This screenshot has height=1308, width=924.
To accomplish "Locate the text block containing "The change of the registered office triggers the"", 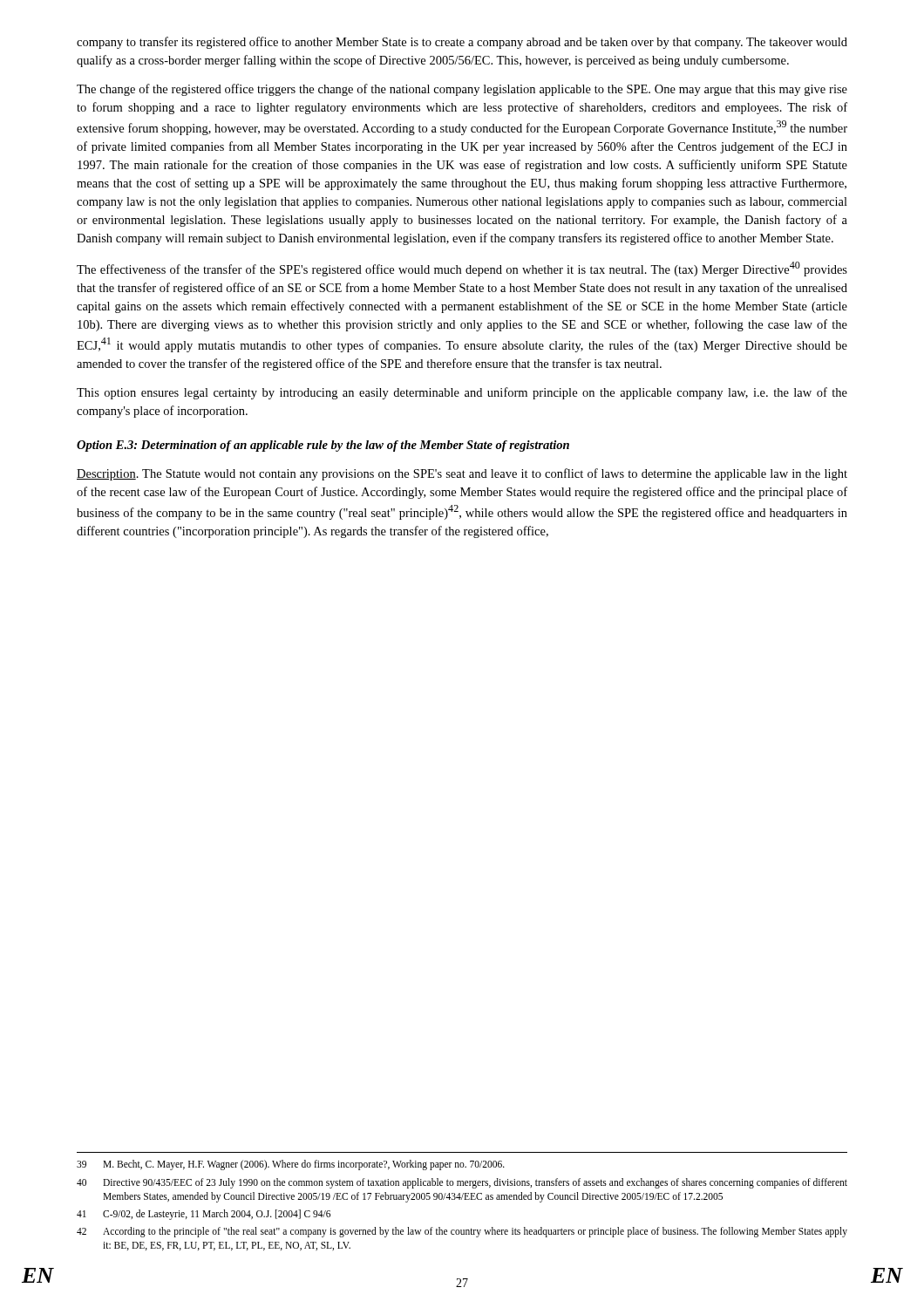I will pos(462,164).
